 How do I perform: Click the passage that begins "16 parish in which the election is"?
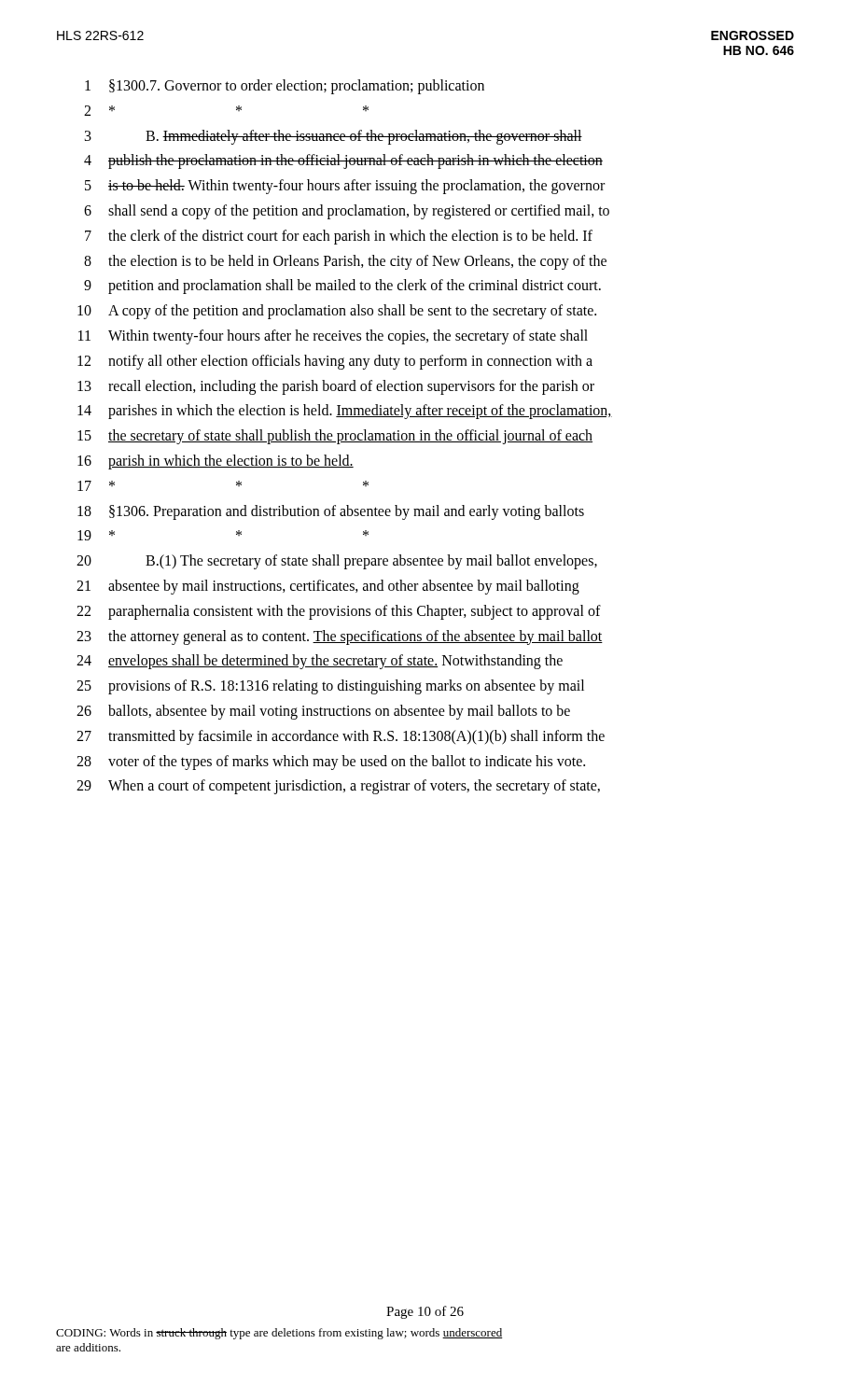pyautogui.click(x=216, y=462)
